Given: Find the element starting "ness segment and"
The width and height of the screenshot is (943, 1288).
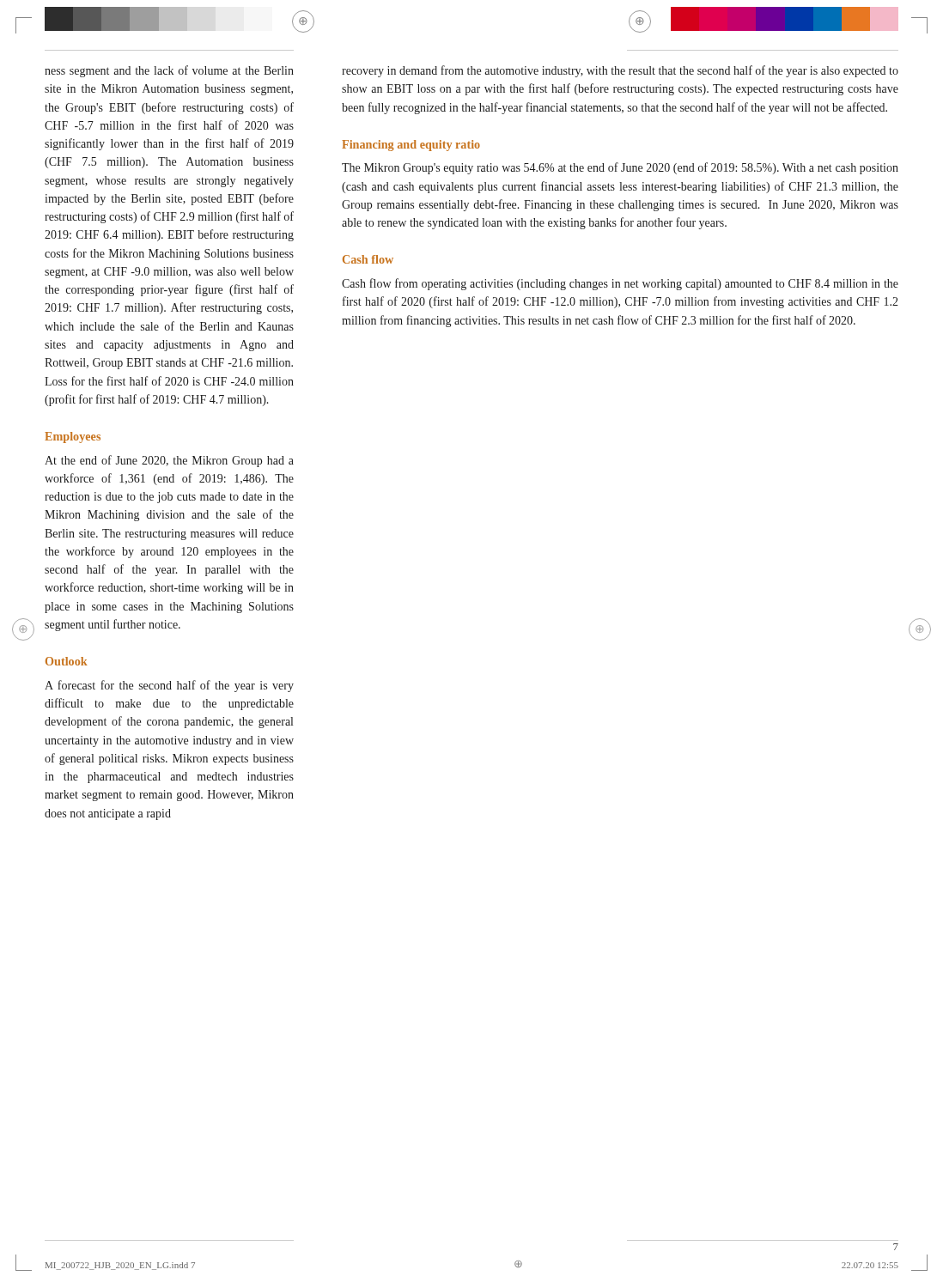Looking at the screenshot, I should (x=169, y=235).
